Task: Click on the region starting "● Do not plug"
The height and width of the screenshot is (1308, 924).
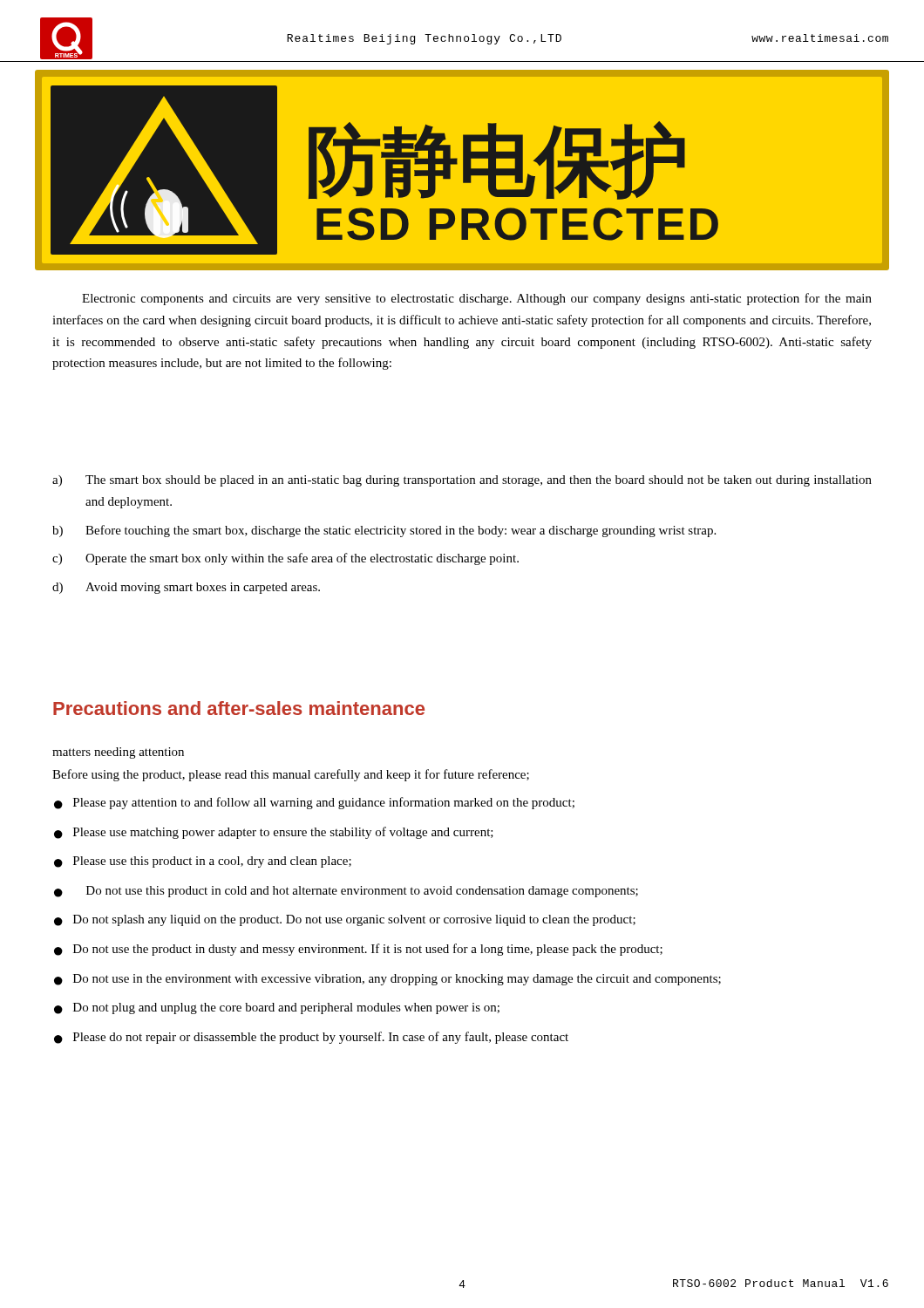Action: 462,1009
